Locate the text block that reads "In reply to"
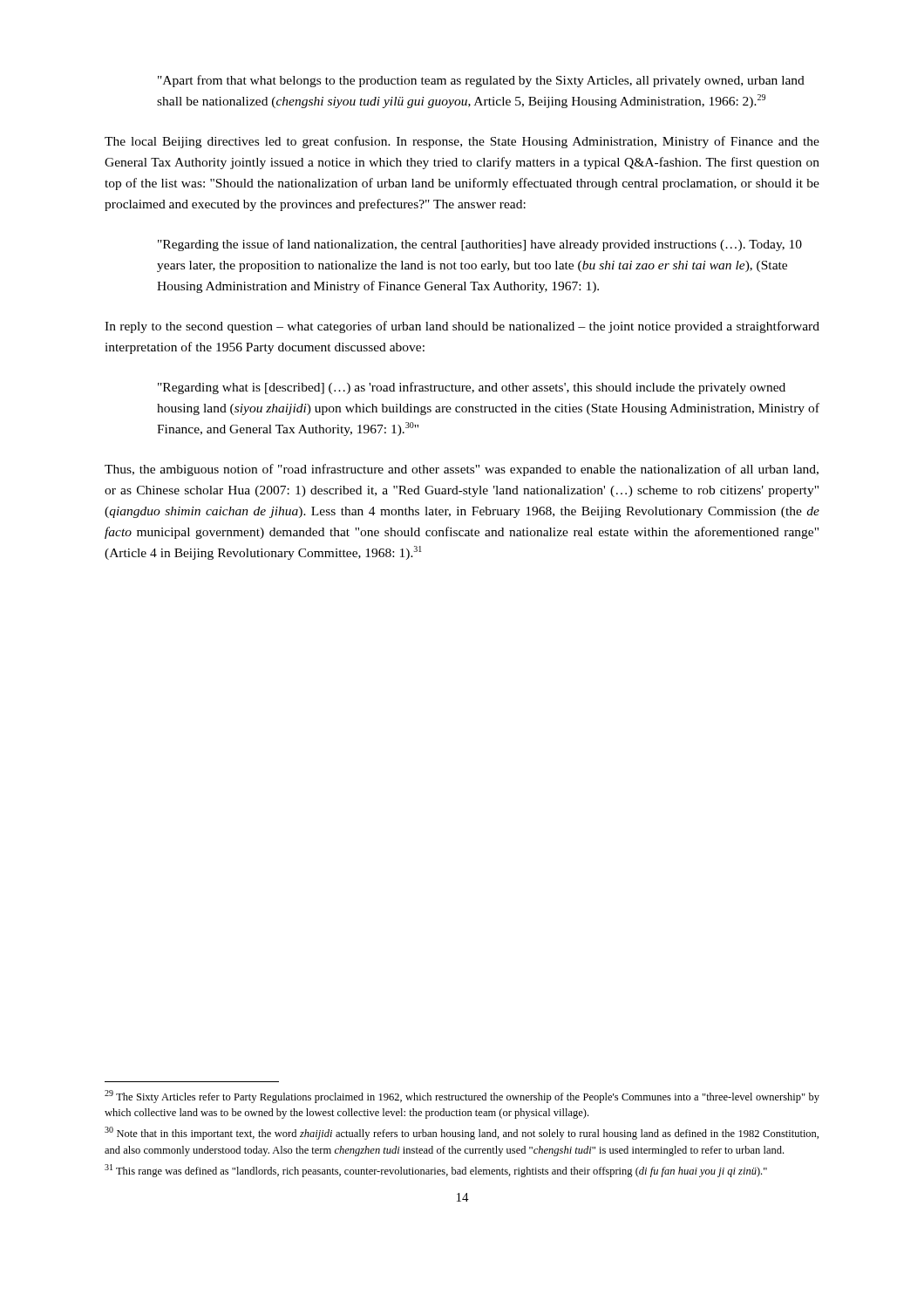Screen dimensions: 1308x924 (462, 337)
